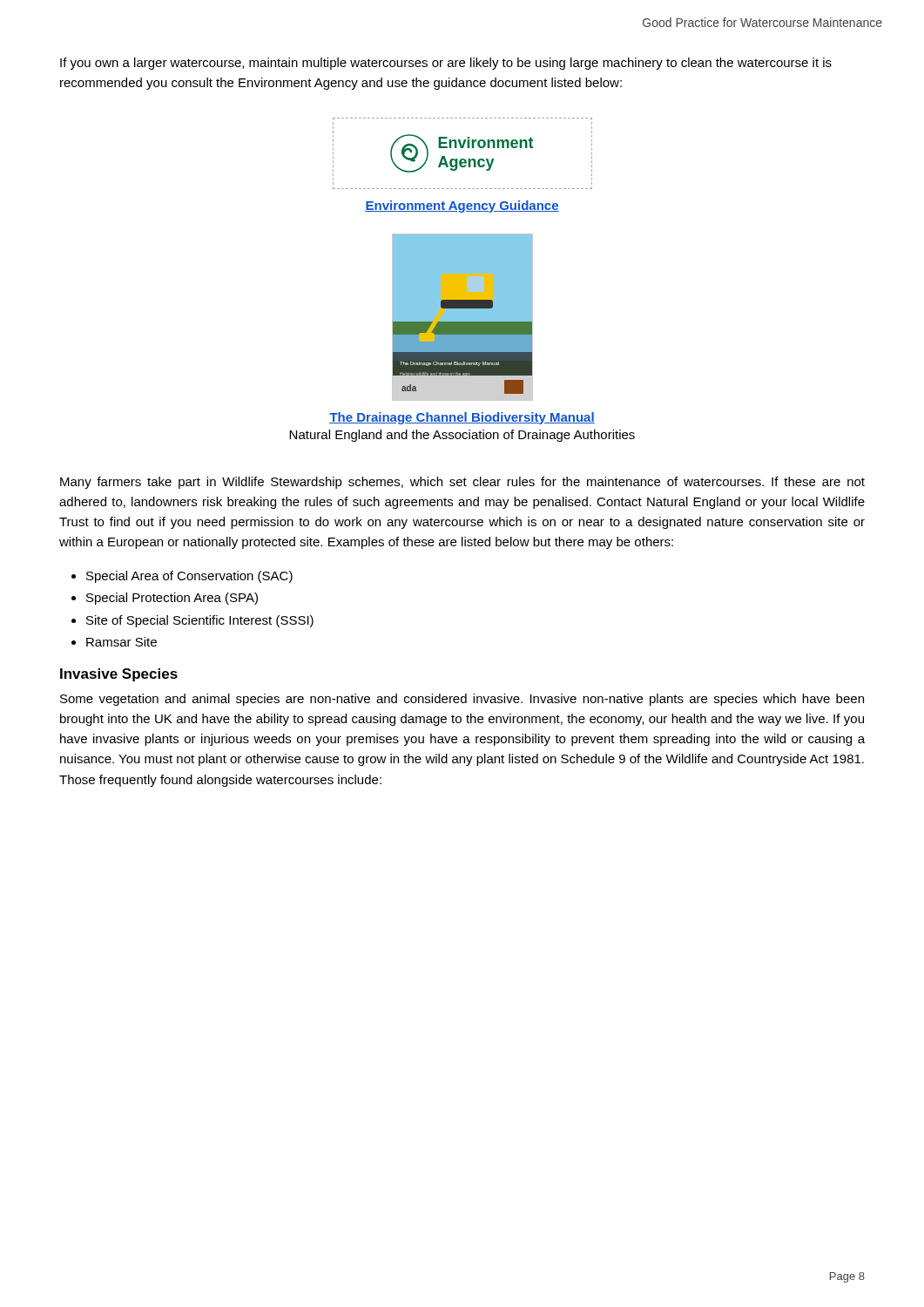Locate the text block starting "If you own a larger"

pos(446,72)
